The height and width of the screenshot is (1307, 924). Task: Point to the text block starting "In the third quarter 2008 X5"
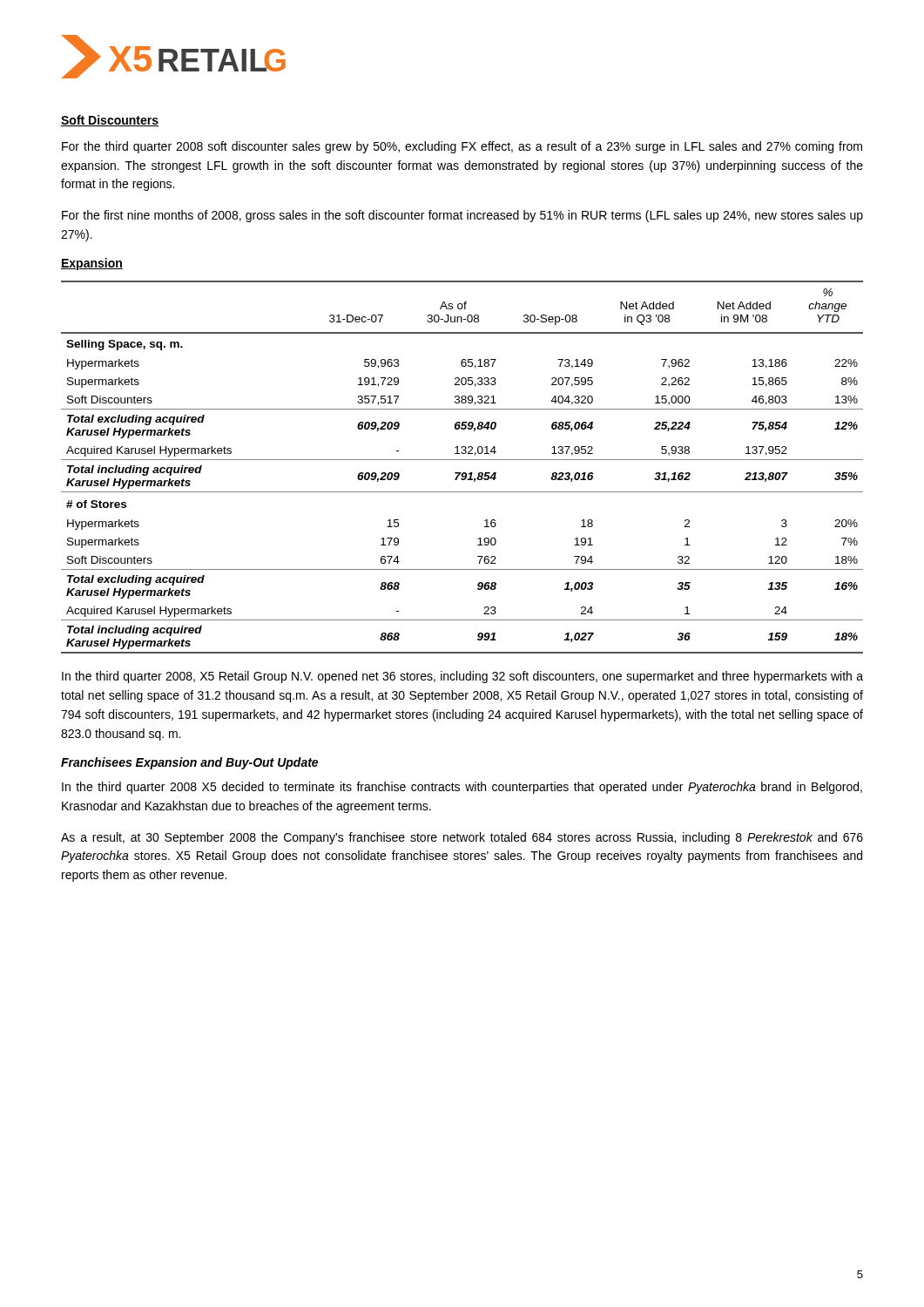pos(462,796)
